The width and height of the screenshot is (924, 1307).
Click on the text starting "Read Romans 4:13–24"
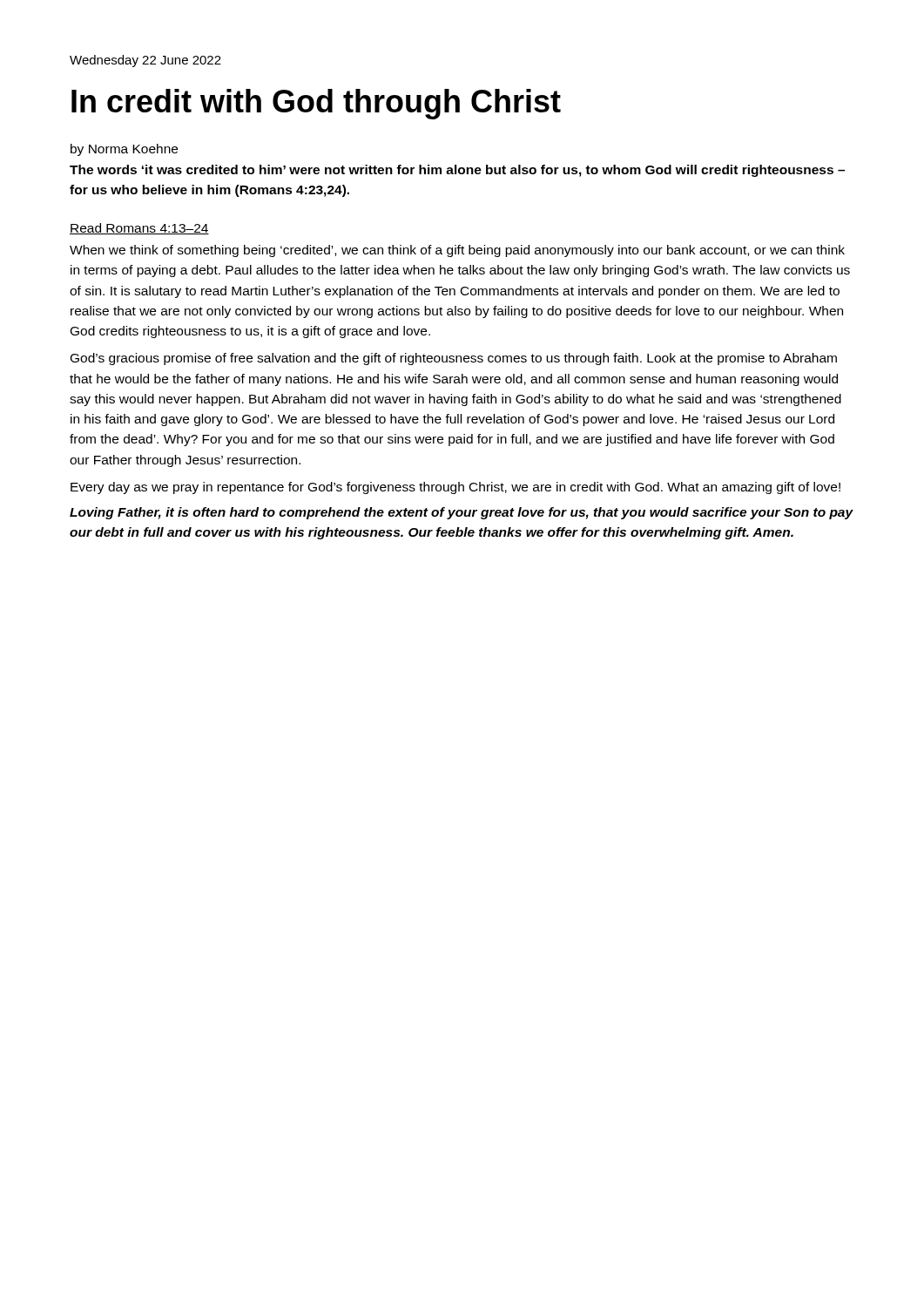[x=139, y=228]
